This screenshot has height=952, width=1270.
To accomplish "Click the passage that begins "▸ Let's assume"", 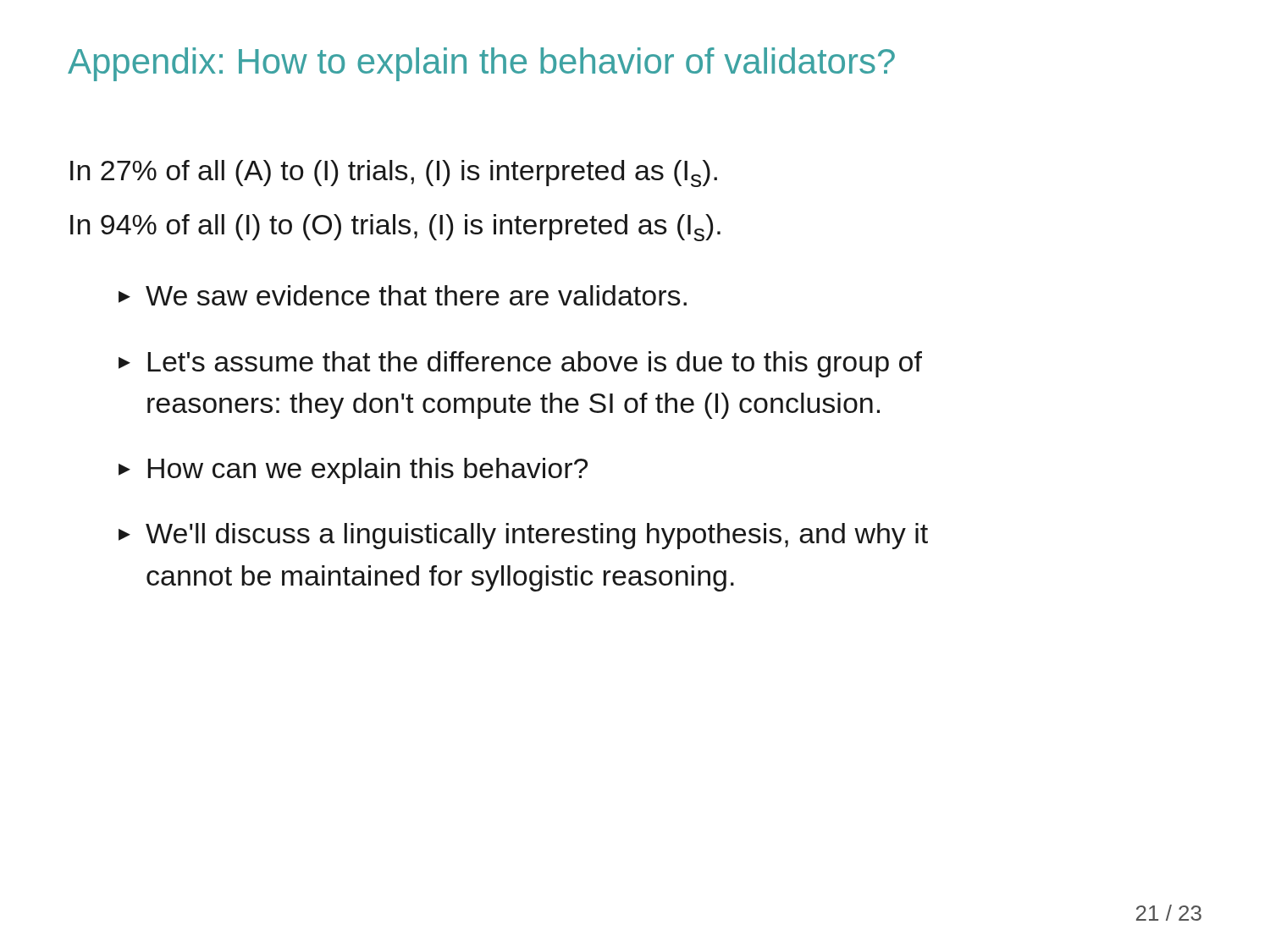I will click(660, 382).
